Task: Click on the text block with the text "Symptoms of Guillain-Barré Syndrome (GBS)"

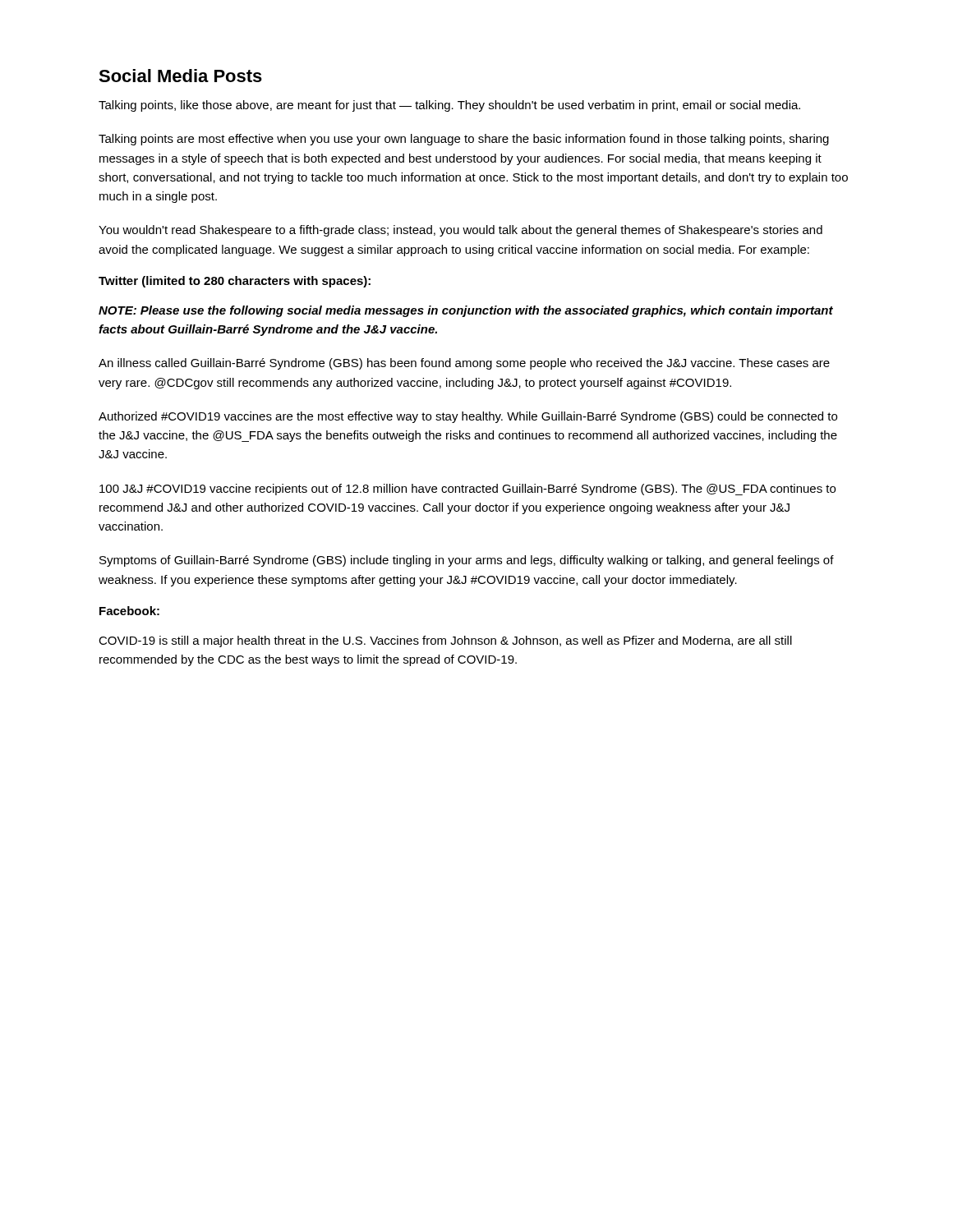Action: click(466, 569)
